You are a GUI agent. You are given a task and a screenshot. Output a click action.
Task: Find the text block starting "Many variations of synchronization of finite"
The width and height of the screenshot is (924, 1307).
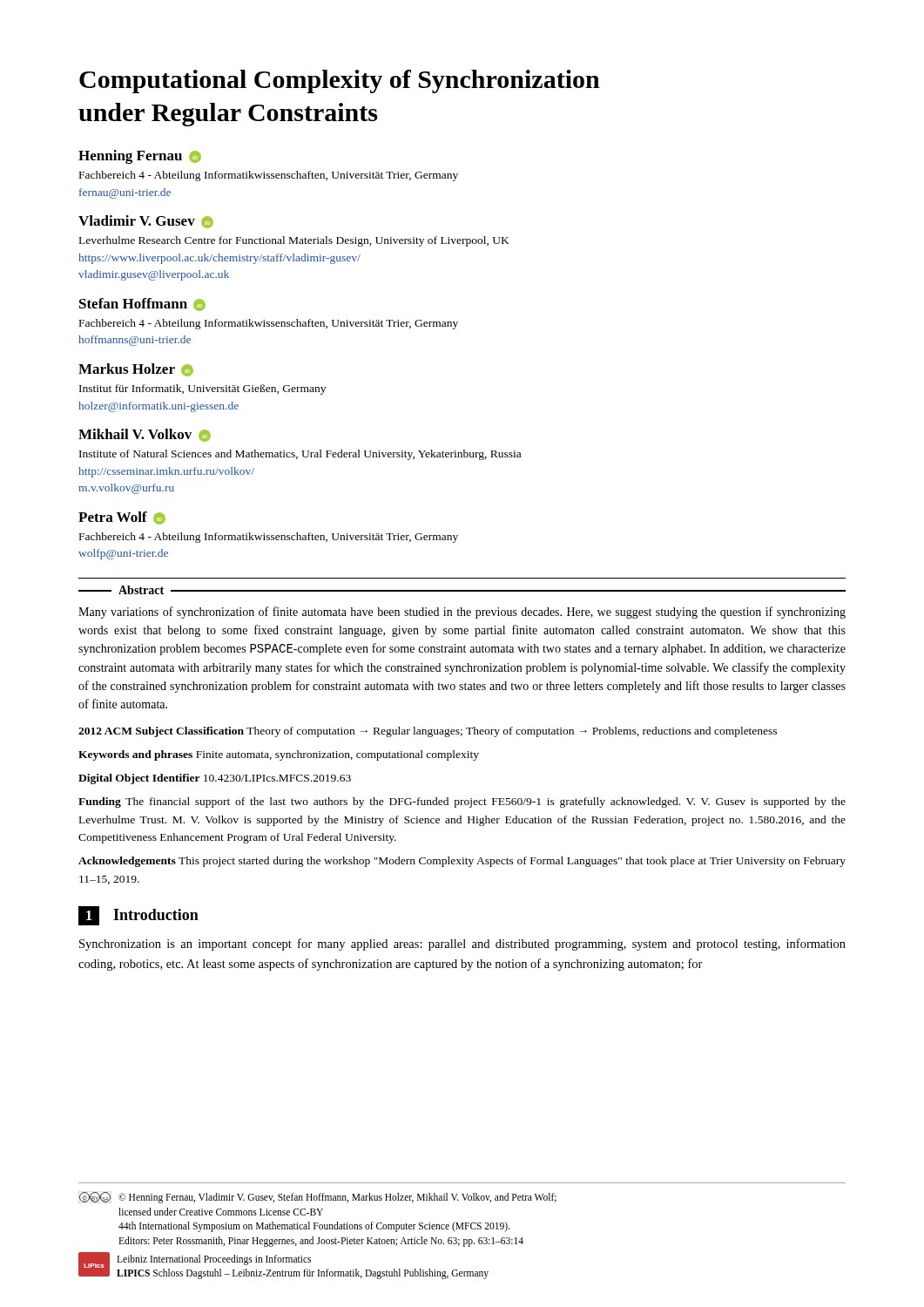point(462,658)
